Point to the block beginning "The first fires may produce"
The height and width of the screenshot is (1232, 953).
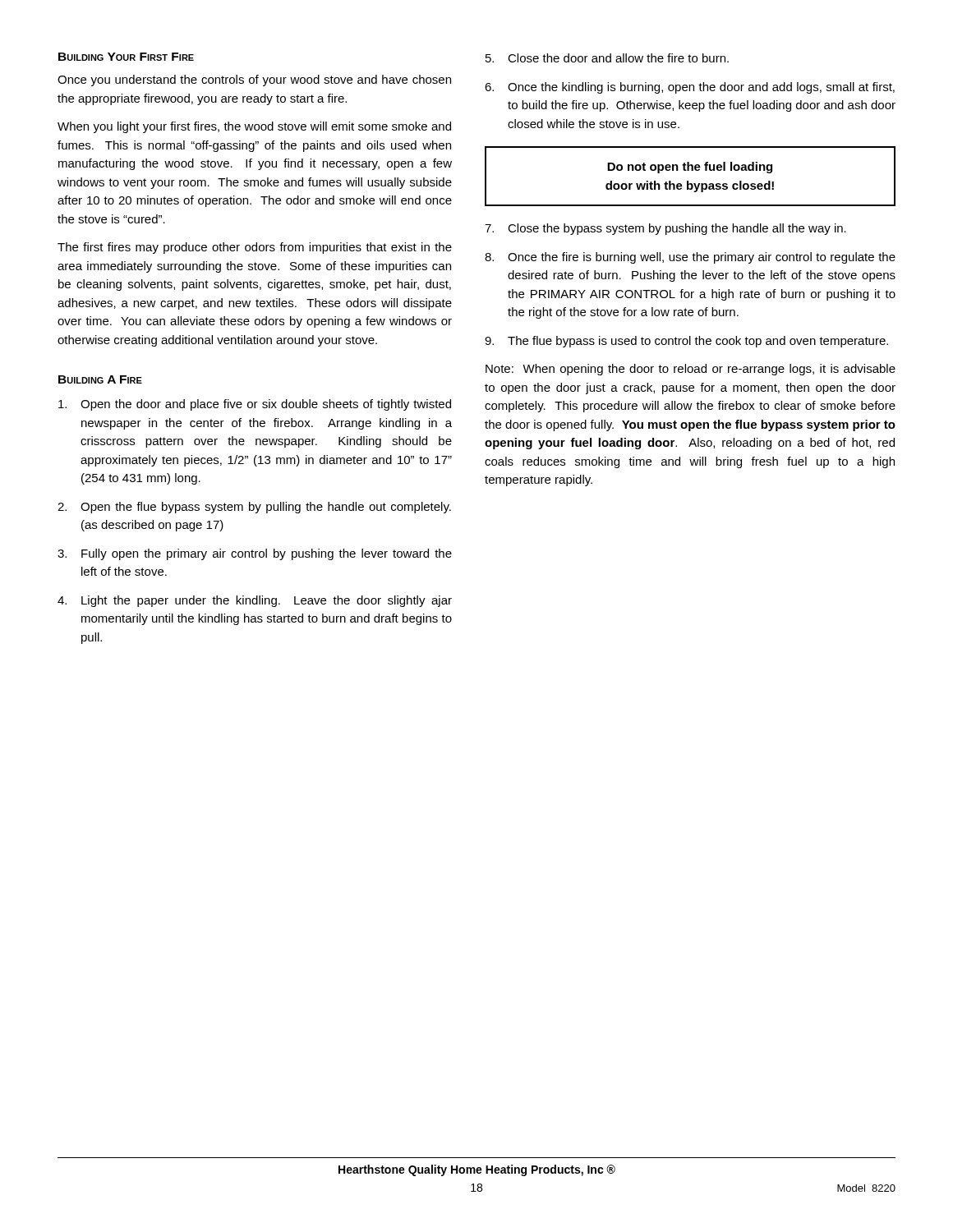click(255, 293)
